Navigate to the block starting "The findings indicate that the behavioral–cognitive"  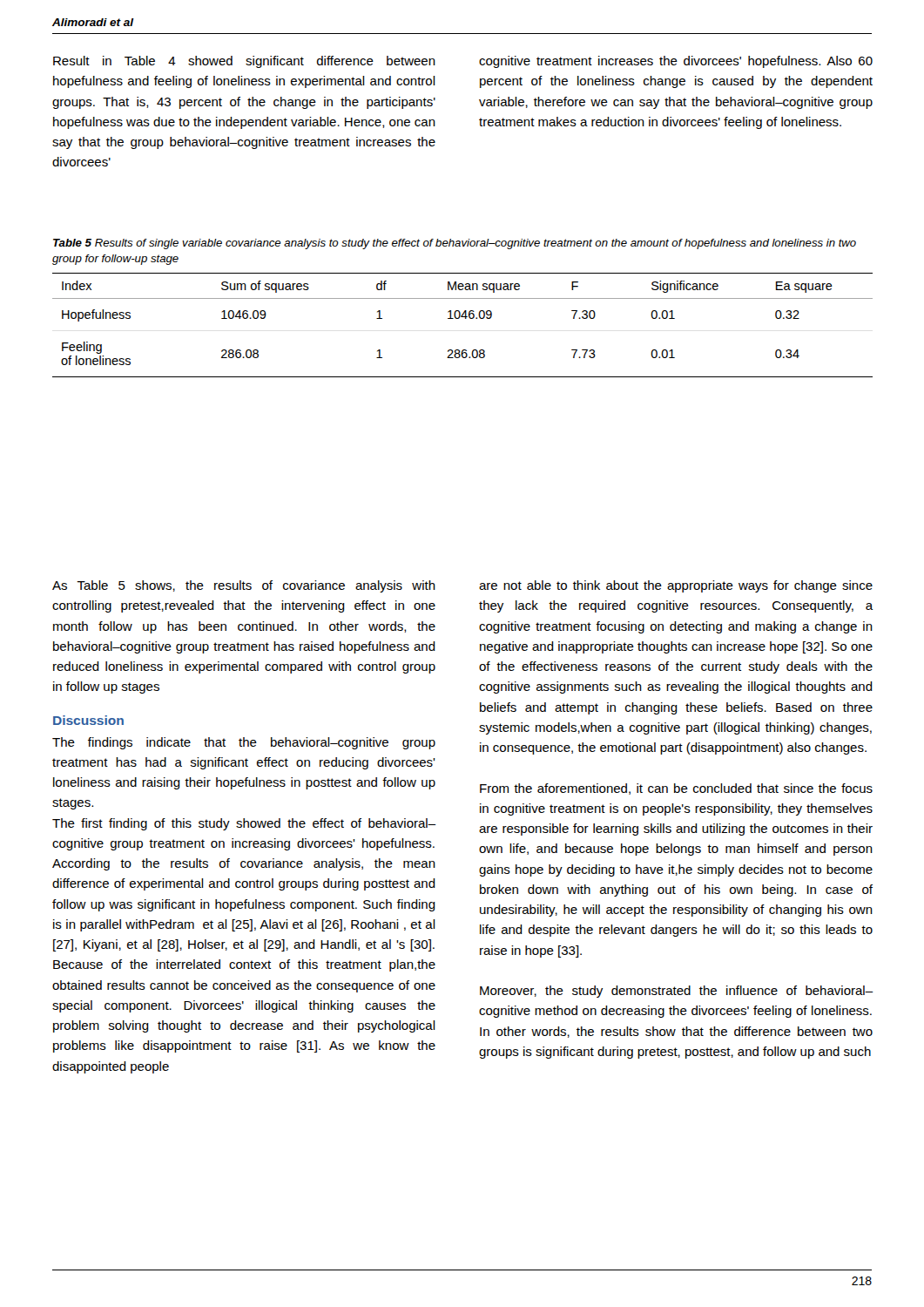click(244, 904)
